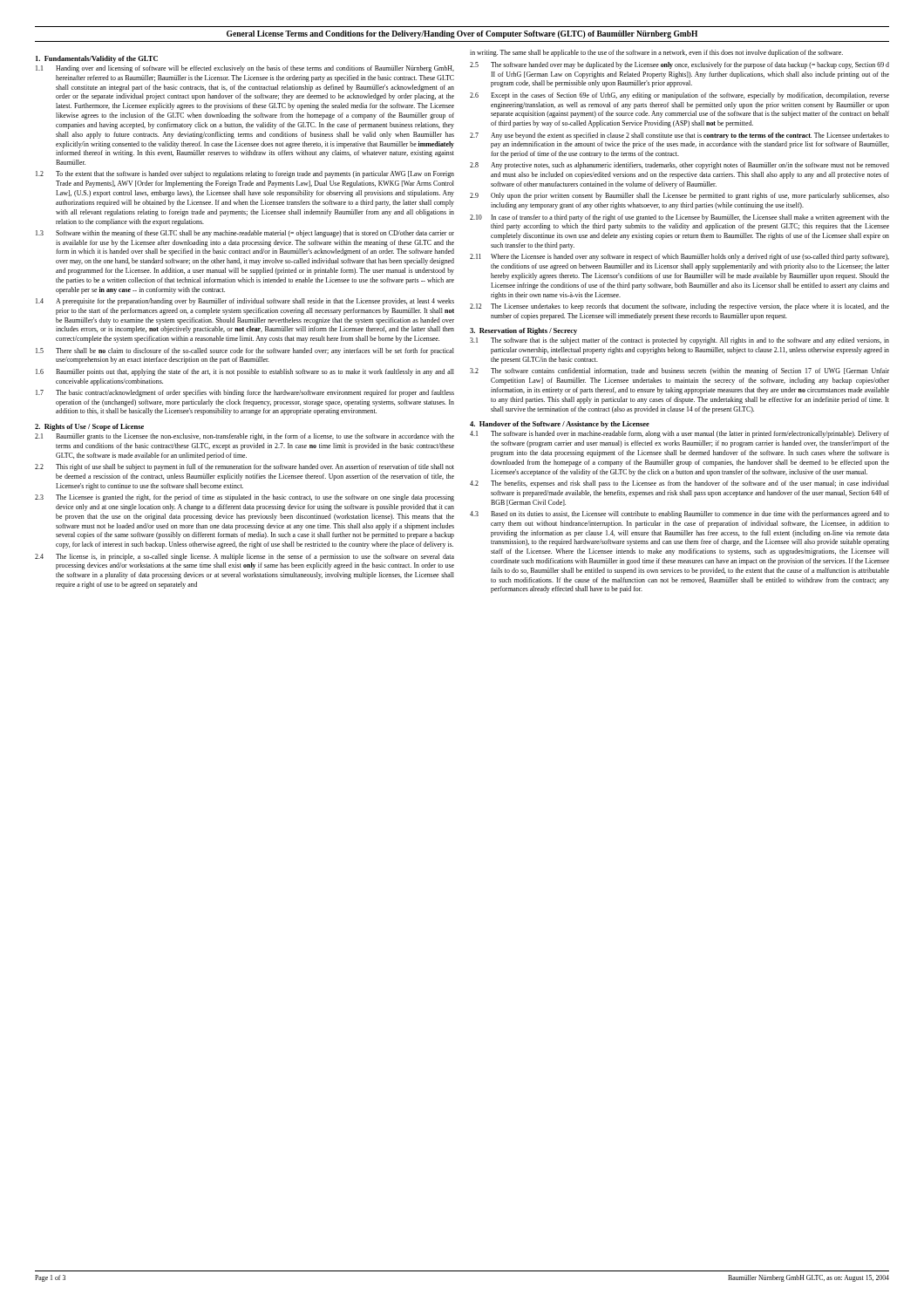Navigate to the text block starting "2.1 Baumüller grants to"

244,447
